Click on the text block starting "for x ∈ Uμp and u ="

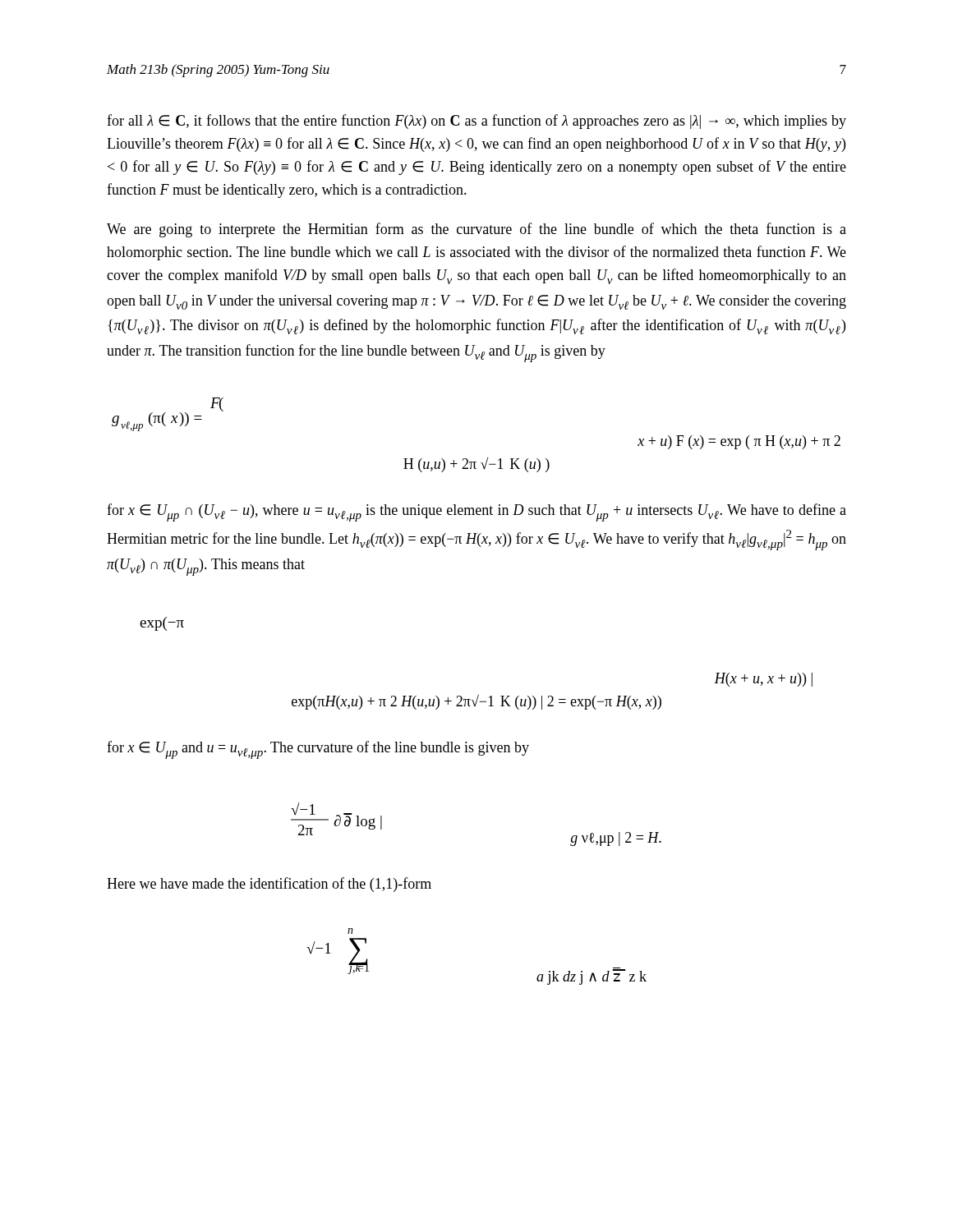[x=476, y=750]
